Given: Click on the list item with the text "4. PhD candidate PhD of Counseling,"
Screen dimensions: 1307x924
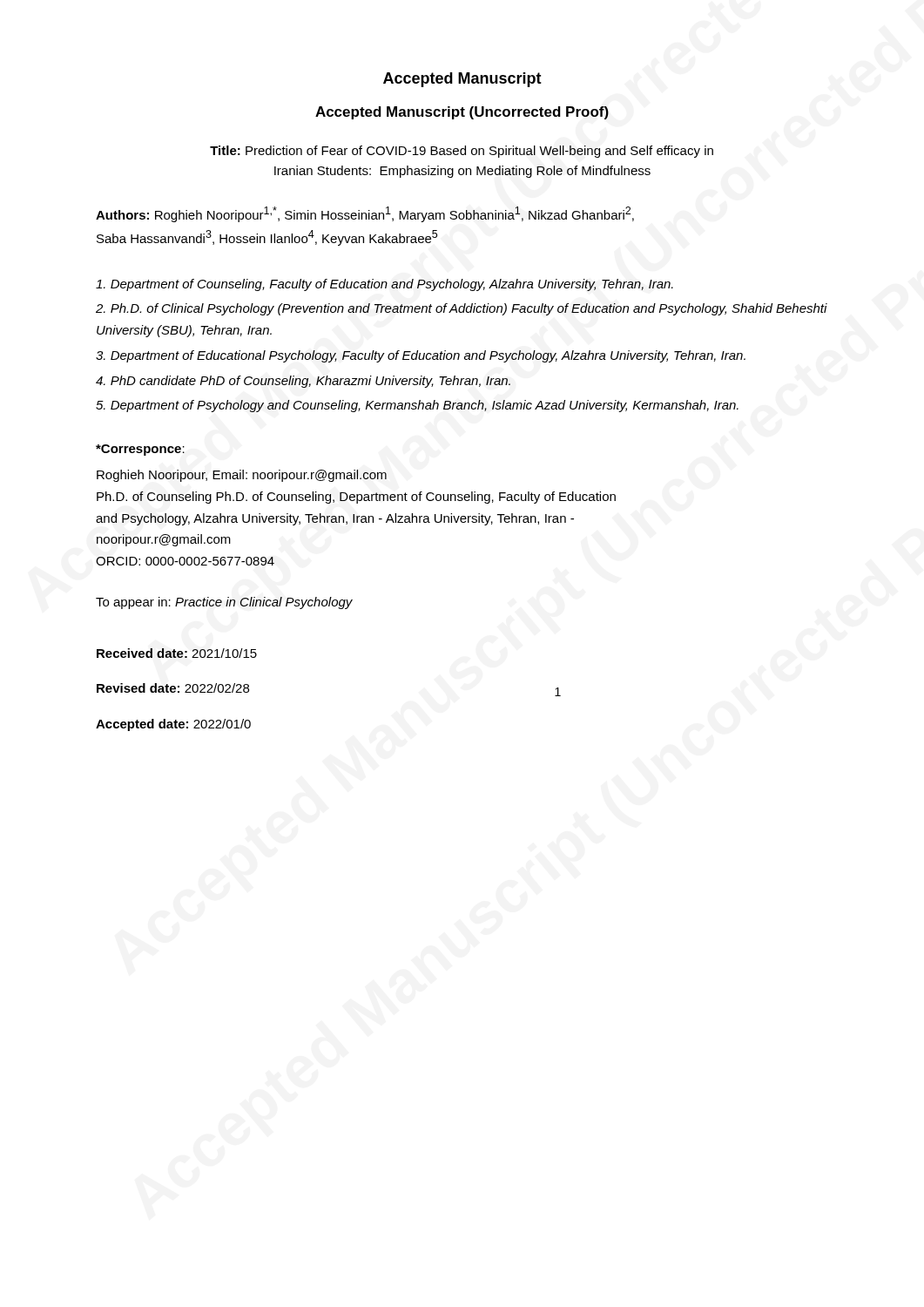Looking at the screenshot, I should click(x=304, y=380).
